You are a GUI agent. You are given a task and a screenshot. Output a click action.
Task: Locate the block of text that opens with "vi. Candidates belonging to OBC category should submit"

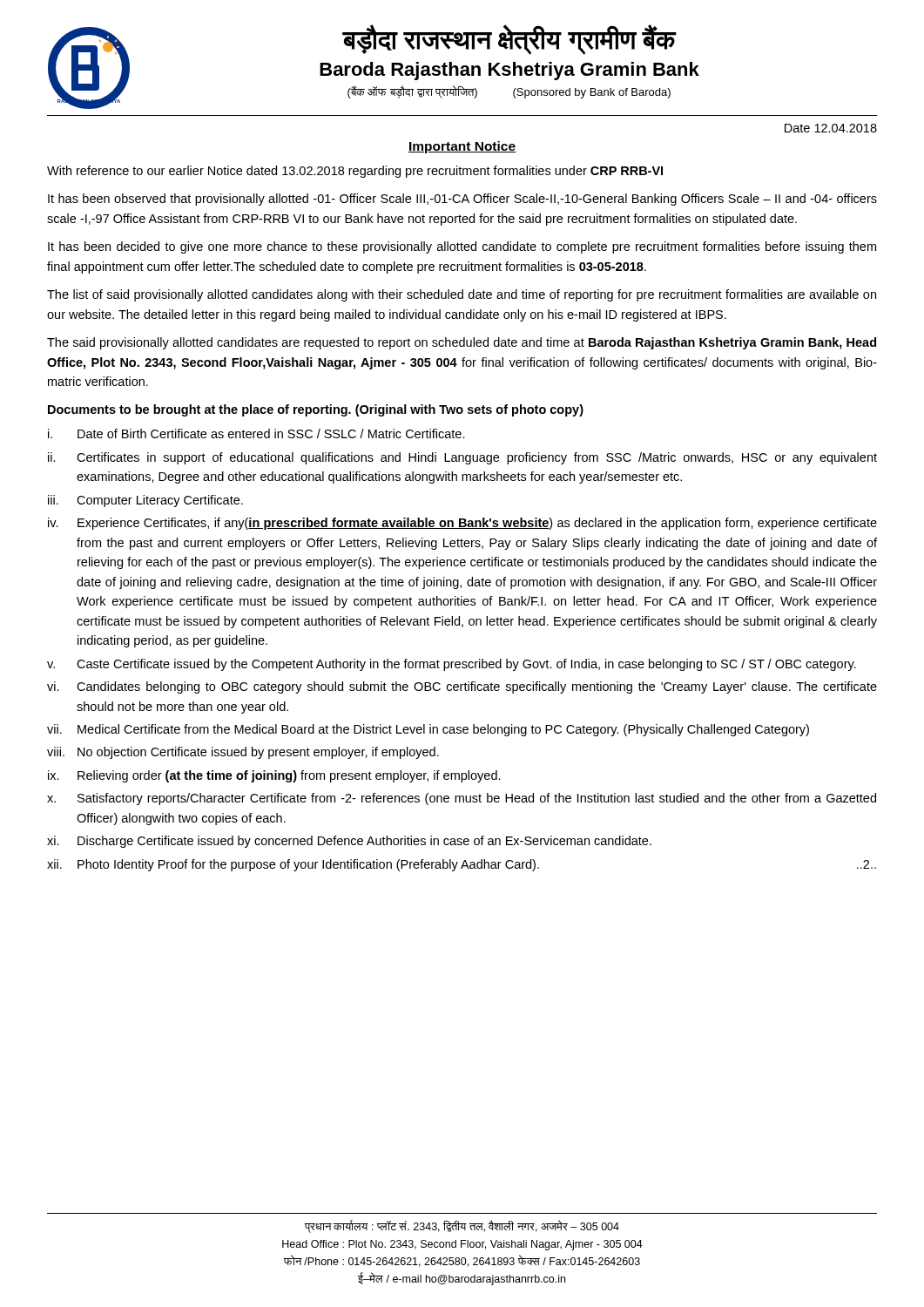(x=462, y=697)
